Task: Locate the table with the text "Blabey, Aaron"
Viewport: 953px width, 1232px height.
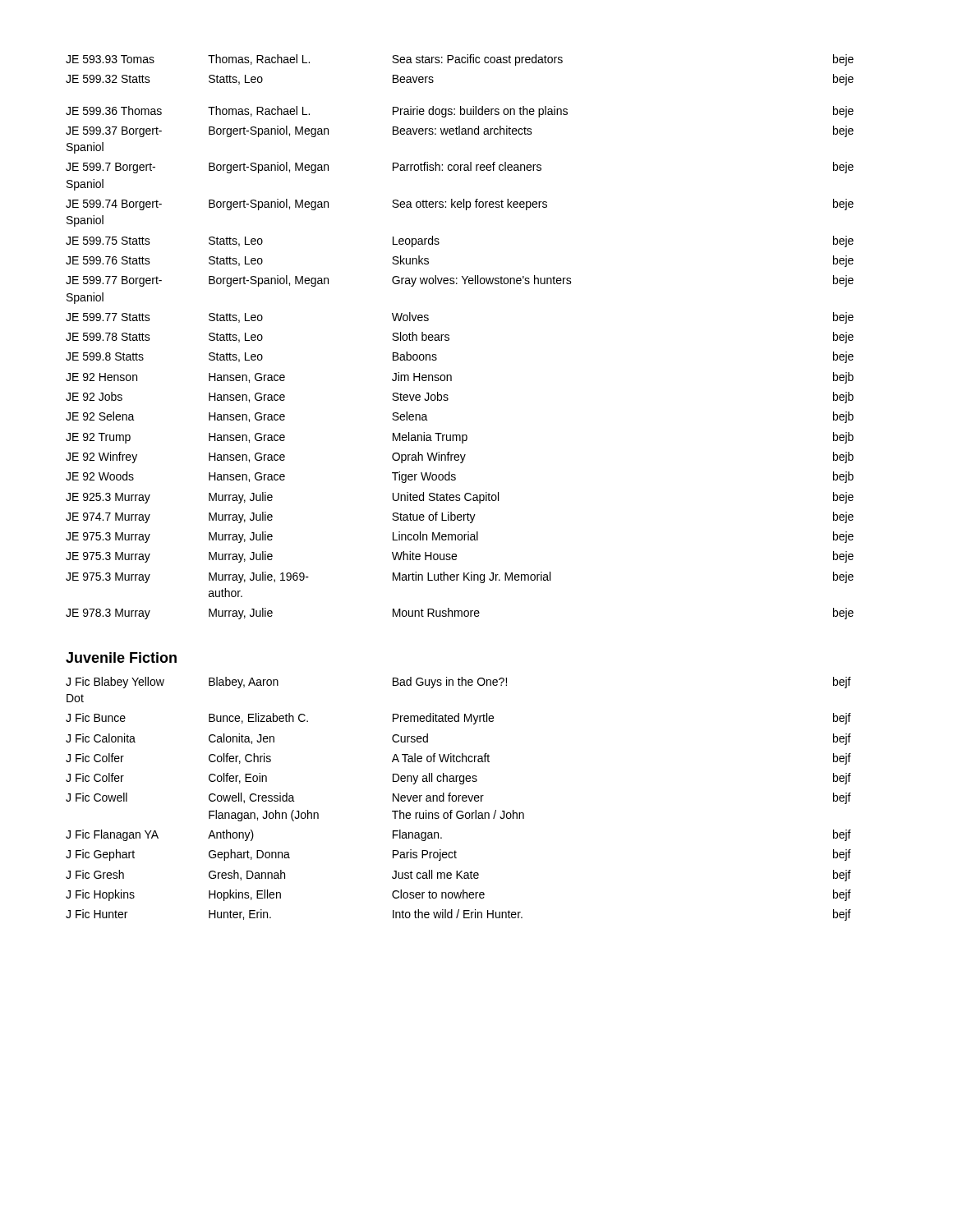Action: [x=476, y=798]
